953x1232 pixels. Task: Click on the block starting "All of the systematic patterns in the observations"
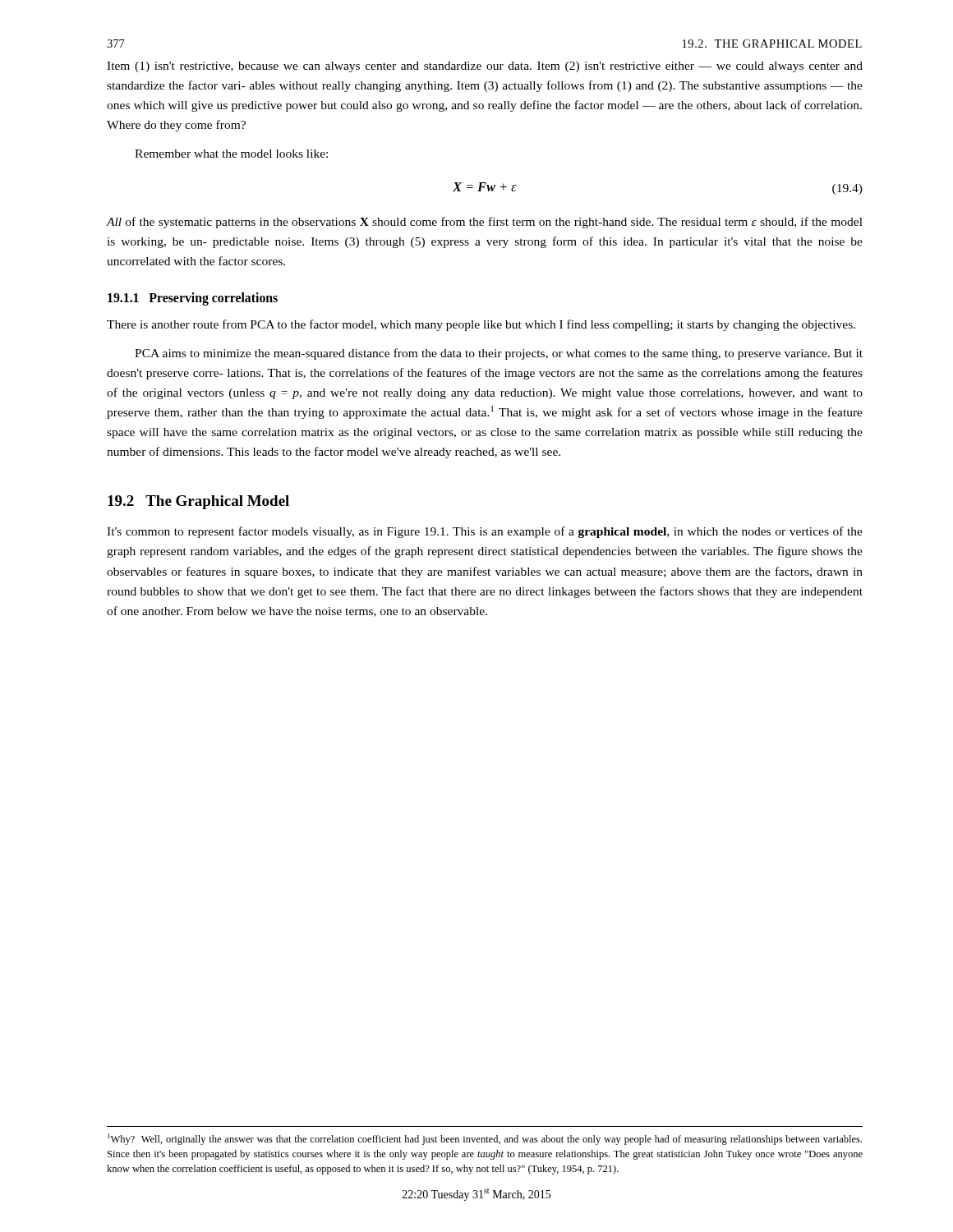coord(485,242)
